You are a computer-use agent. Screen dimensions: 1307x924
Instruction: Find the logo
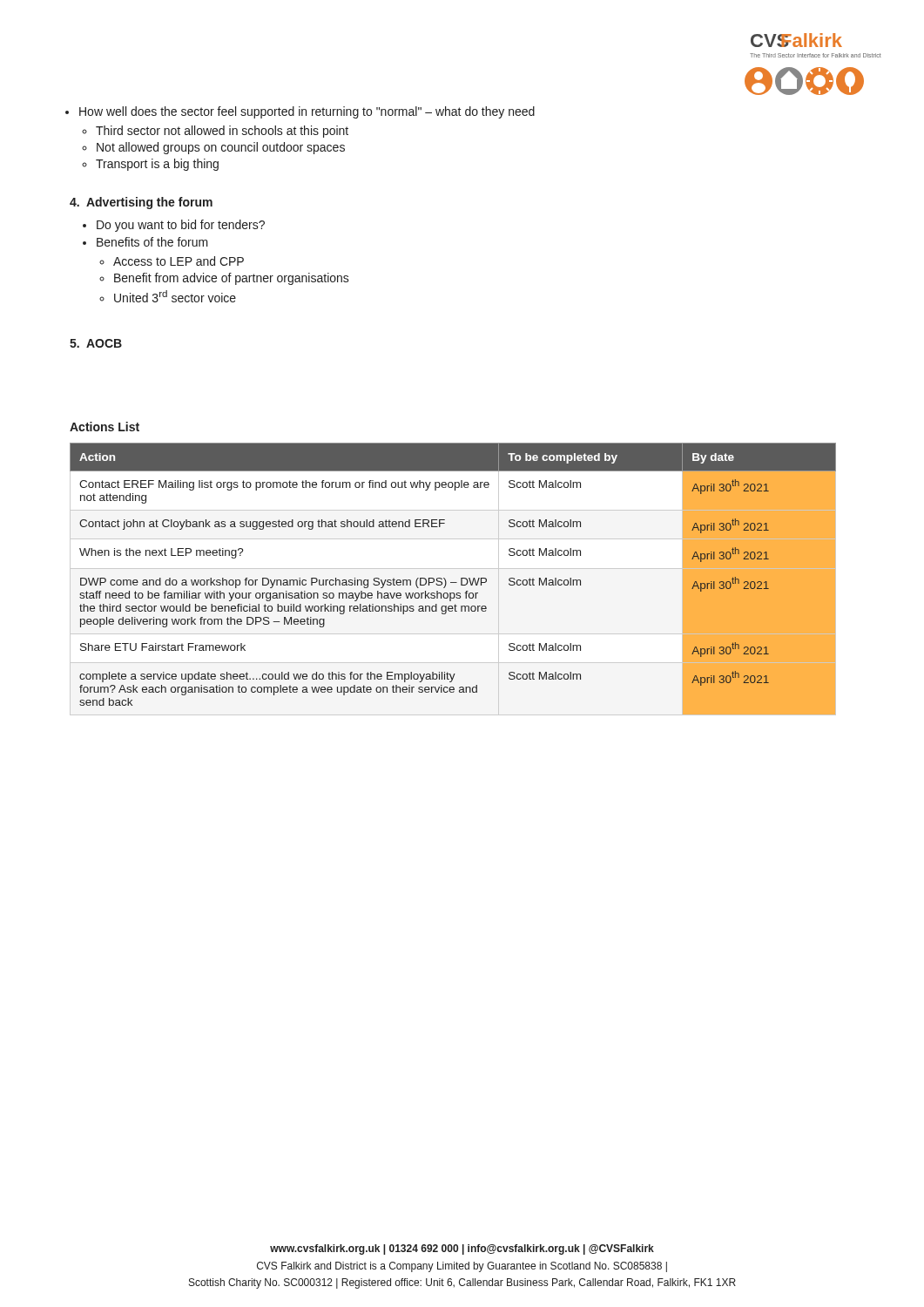(799, 66)
